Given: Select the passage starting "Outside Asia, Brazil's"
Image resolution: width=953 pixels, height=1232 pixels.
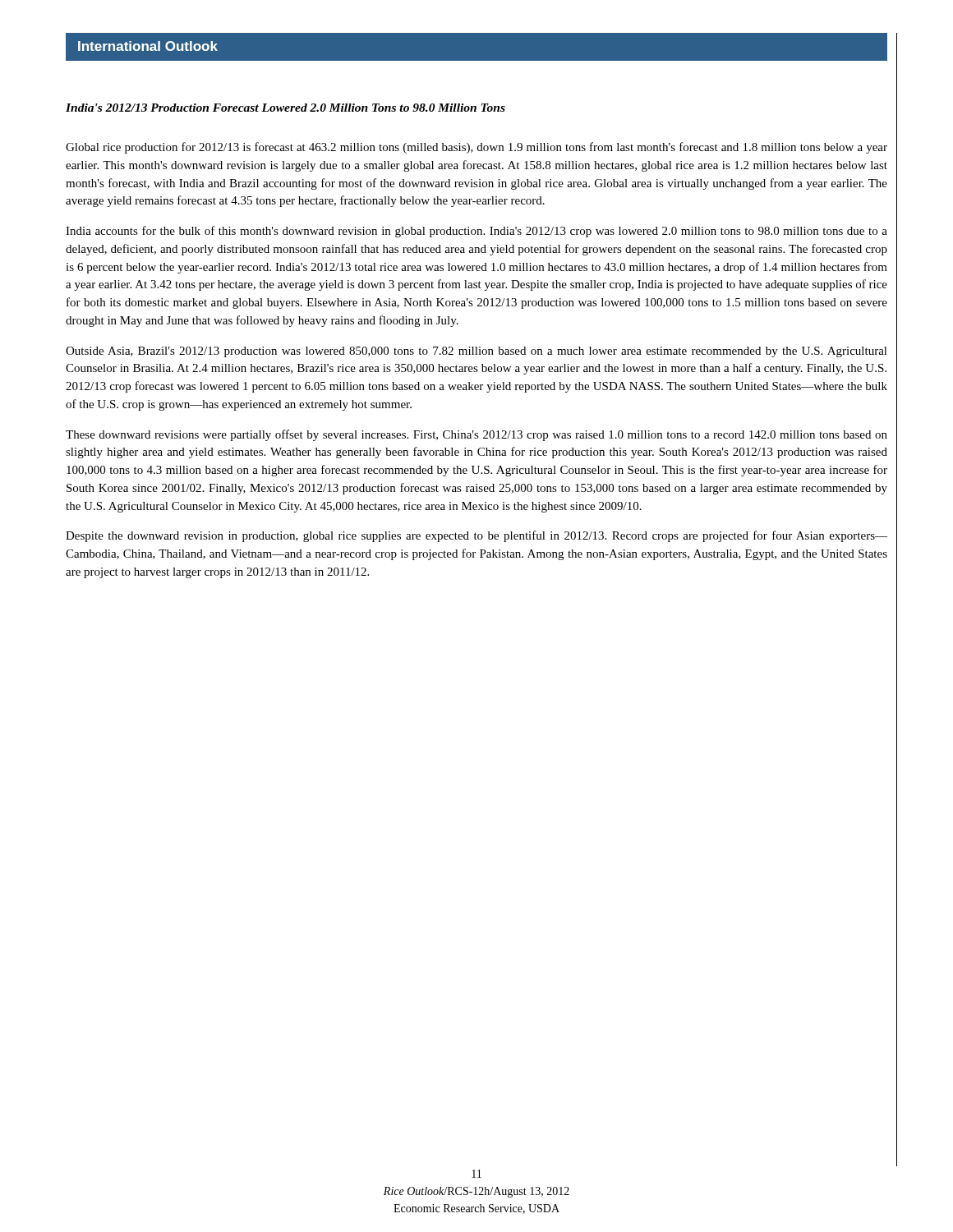Looking at the screenshot, I should (x=476, y=378).
